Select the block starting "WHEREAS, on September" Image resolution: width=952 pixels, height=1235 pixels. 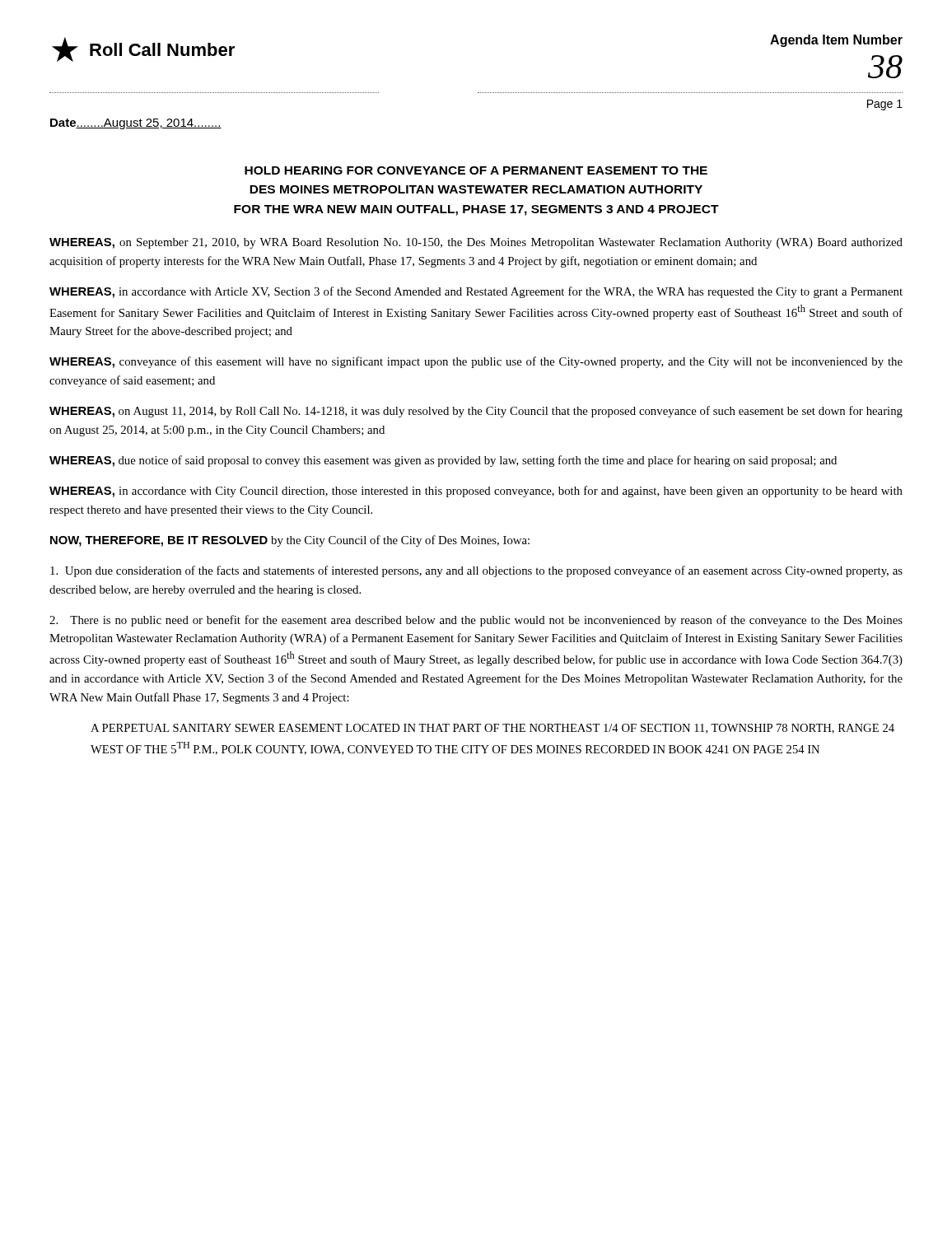476,251
